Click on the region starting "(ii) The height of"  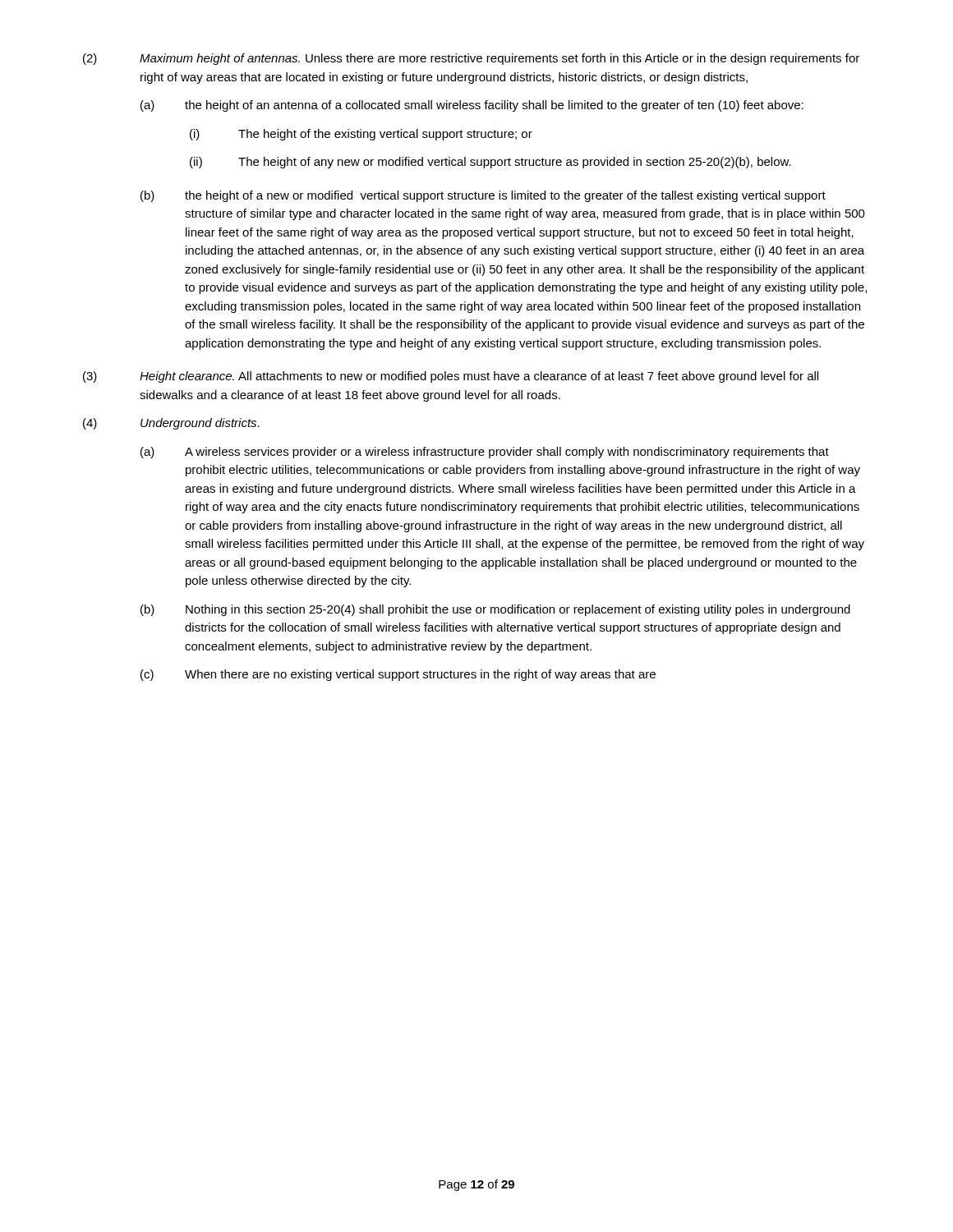coord(530,162)
